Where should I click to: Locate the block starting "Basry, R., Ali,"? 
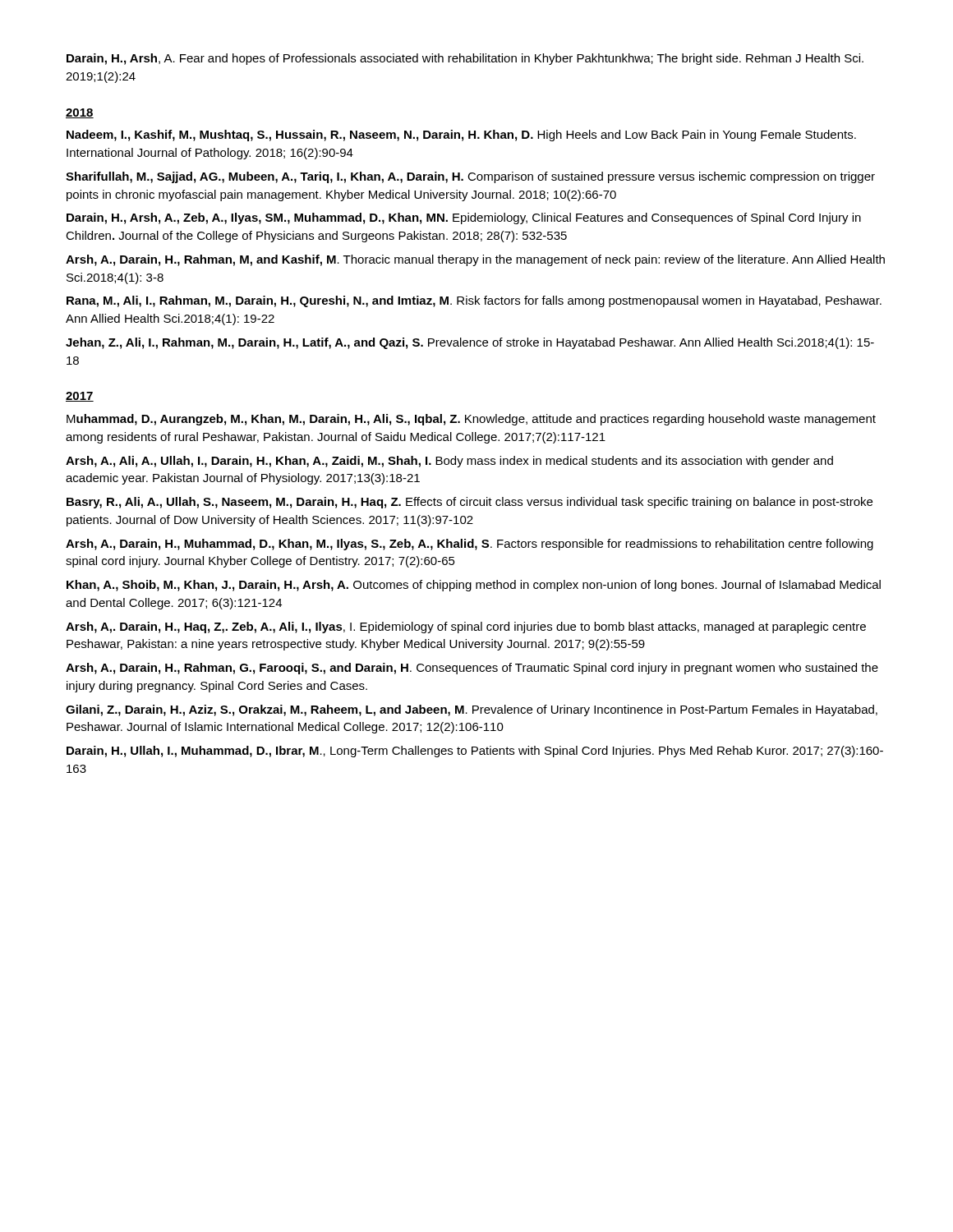(469, 510)
